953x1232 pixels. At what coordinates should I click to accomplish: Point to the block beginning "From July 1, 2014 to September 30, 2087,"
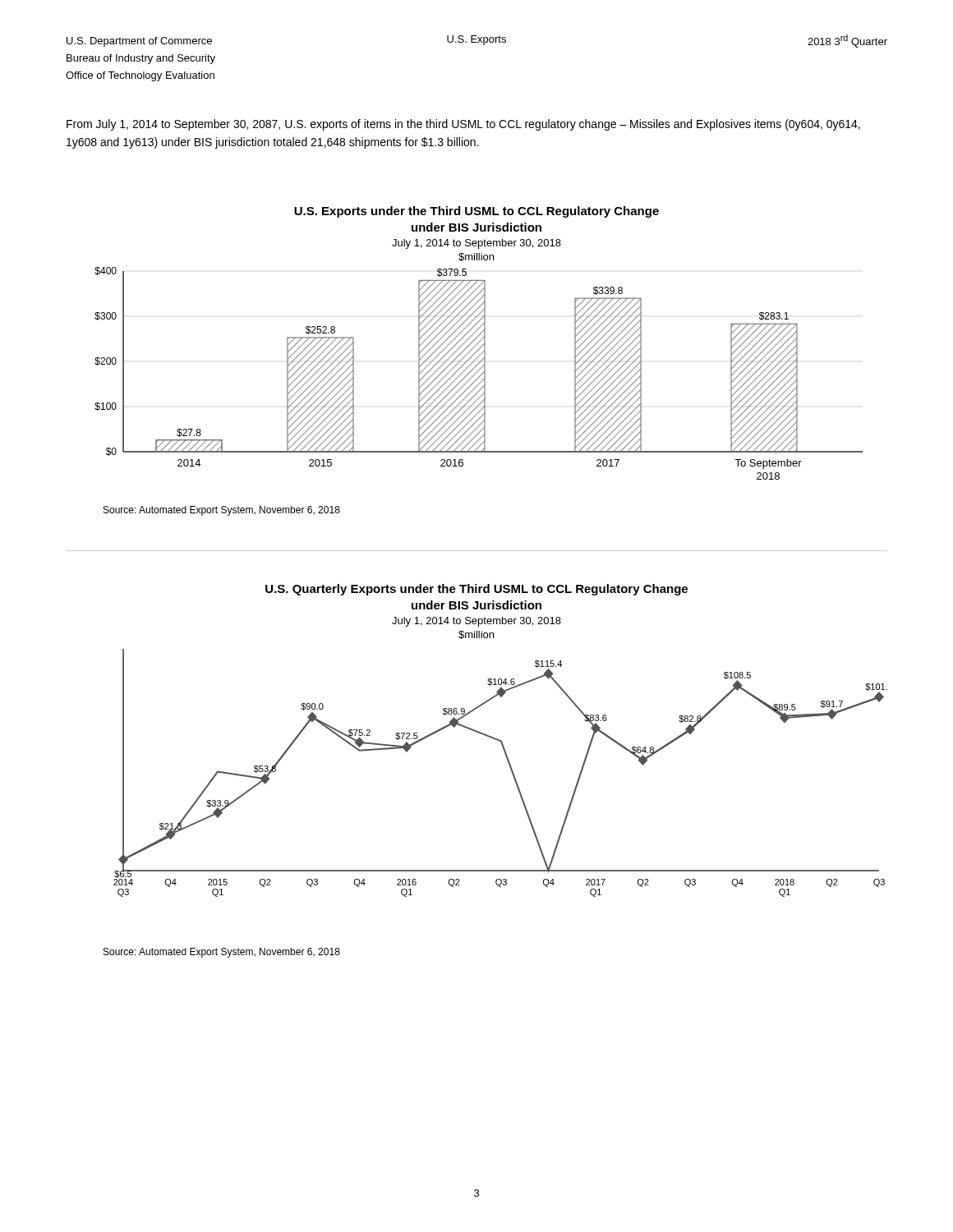click(463, 133)
